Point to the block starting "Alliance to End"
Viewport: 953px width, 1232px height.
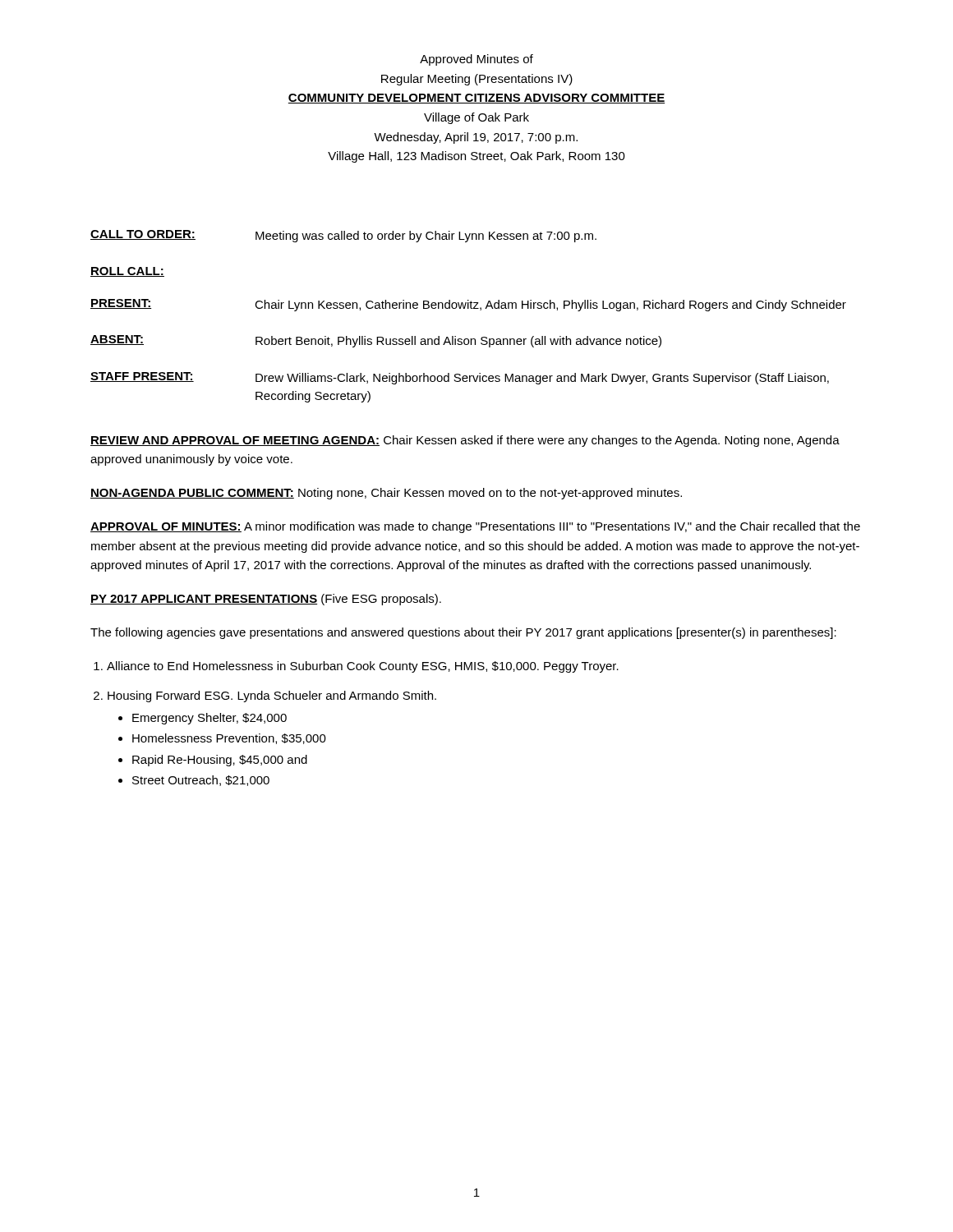tap(363, 665)
